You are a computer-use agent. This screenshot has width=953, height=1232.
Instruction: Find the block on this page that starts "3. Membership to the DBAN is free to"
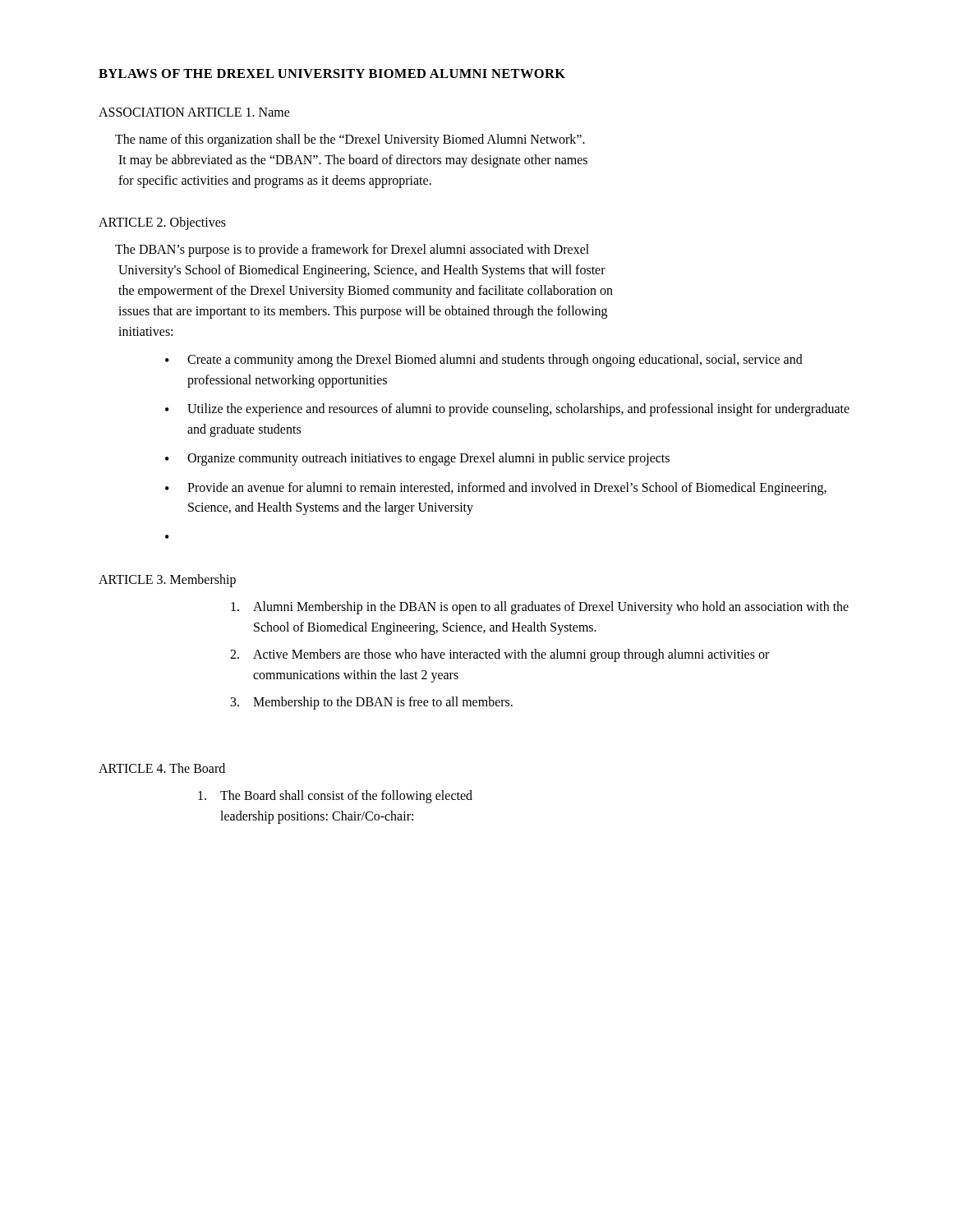(372, 703)
